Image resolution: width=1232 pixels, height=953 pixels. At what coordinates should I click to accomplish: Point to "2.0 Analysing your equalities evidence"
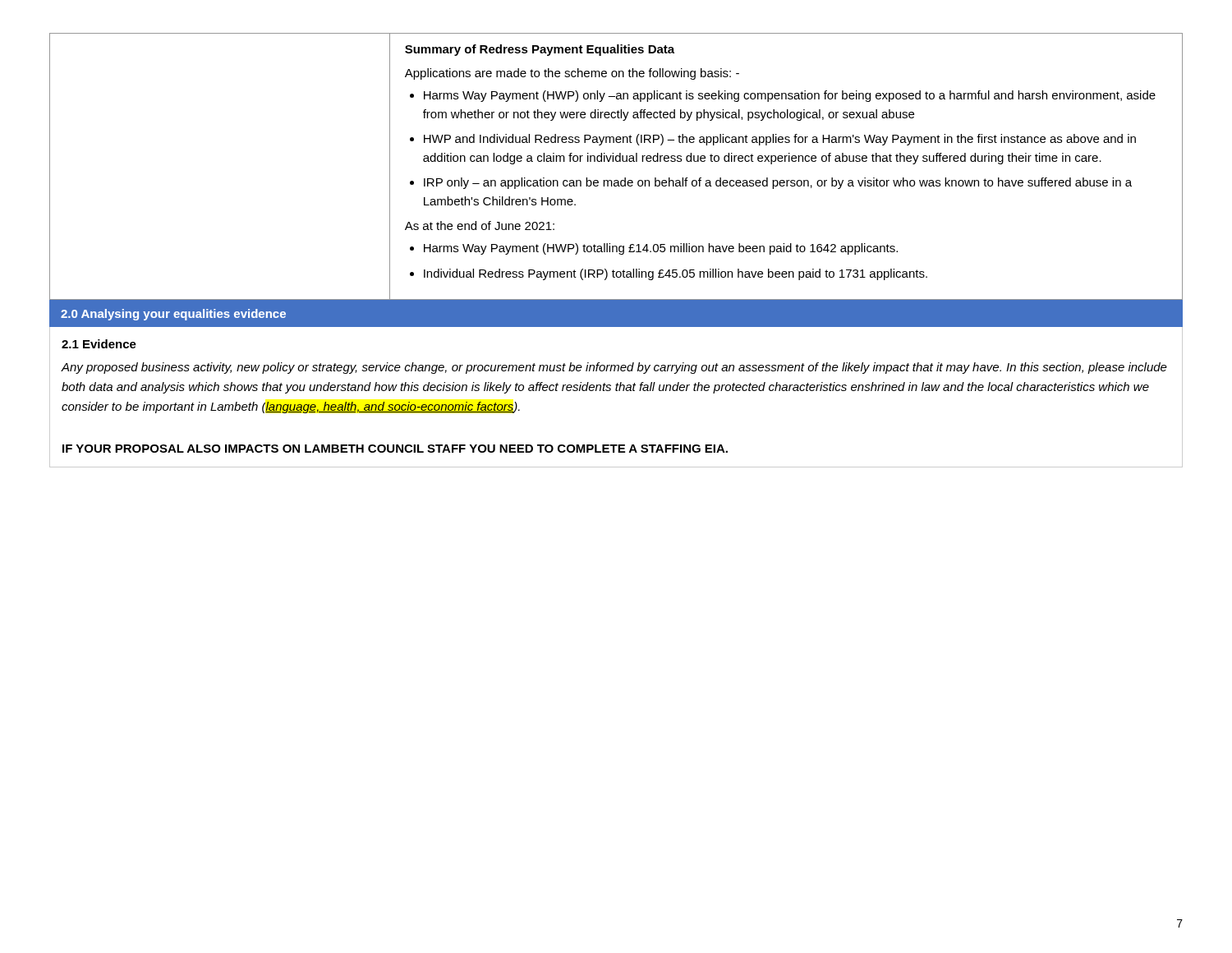point(174,313)
